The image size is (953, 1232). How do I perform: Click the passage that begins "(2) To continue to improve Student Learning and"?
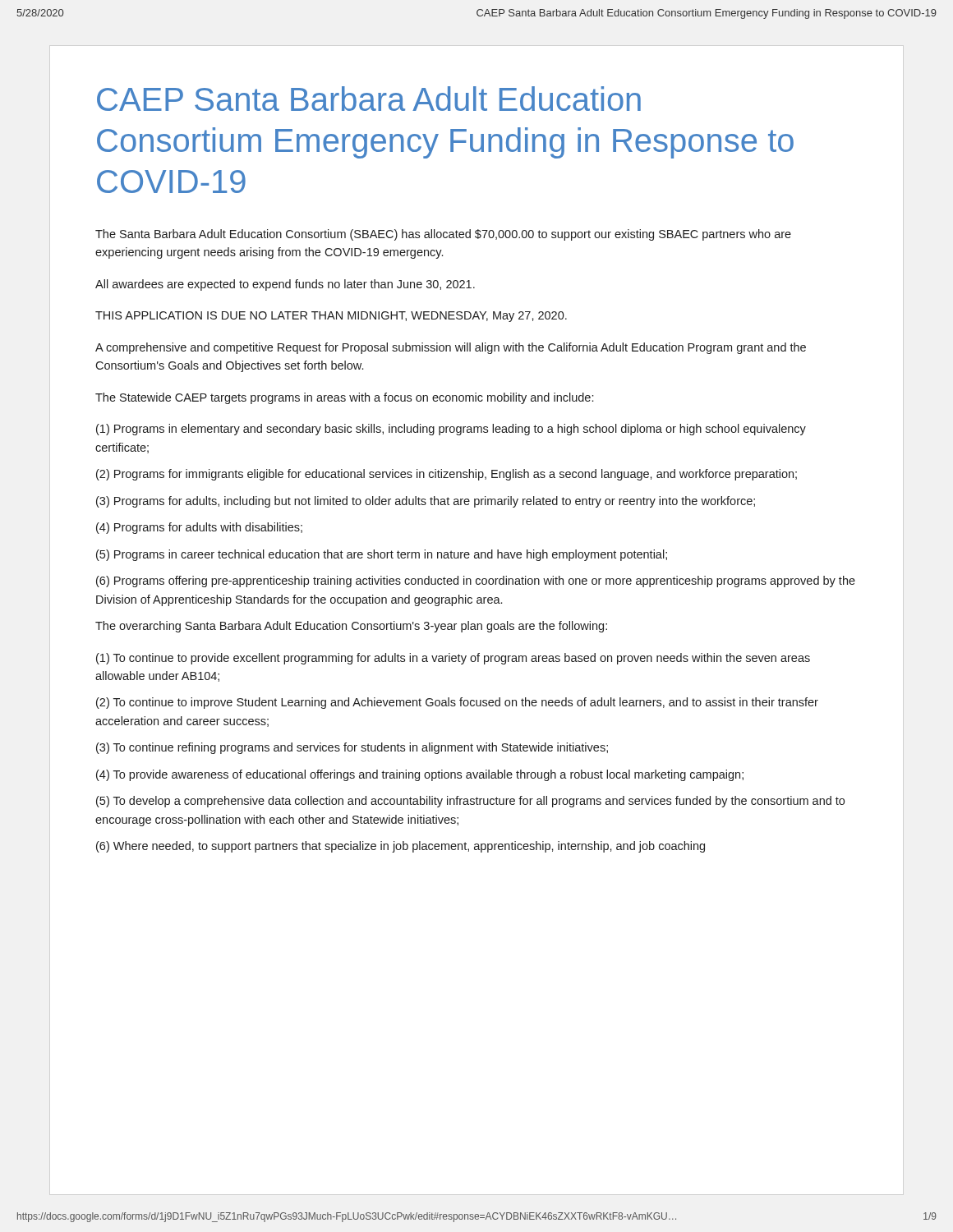pos(457,712)
